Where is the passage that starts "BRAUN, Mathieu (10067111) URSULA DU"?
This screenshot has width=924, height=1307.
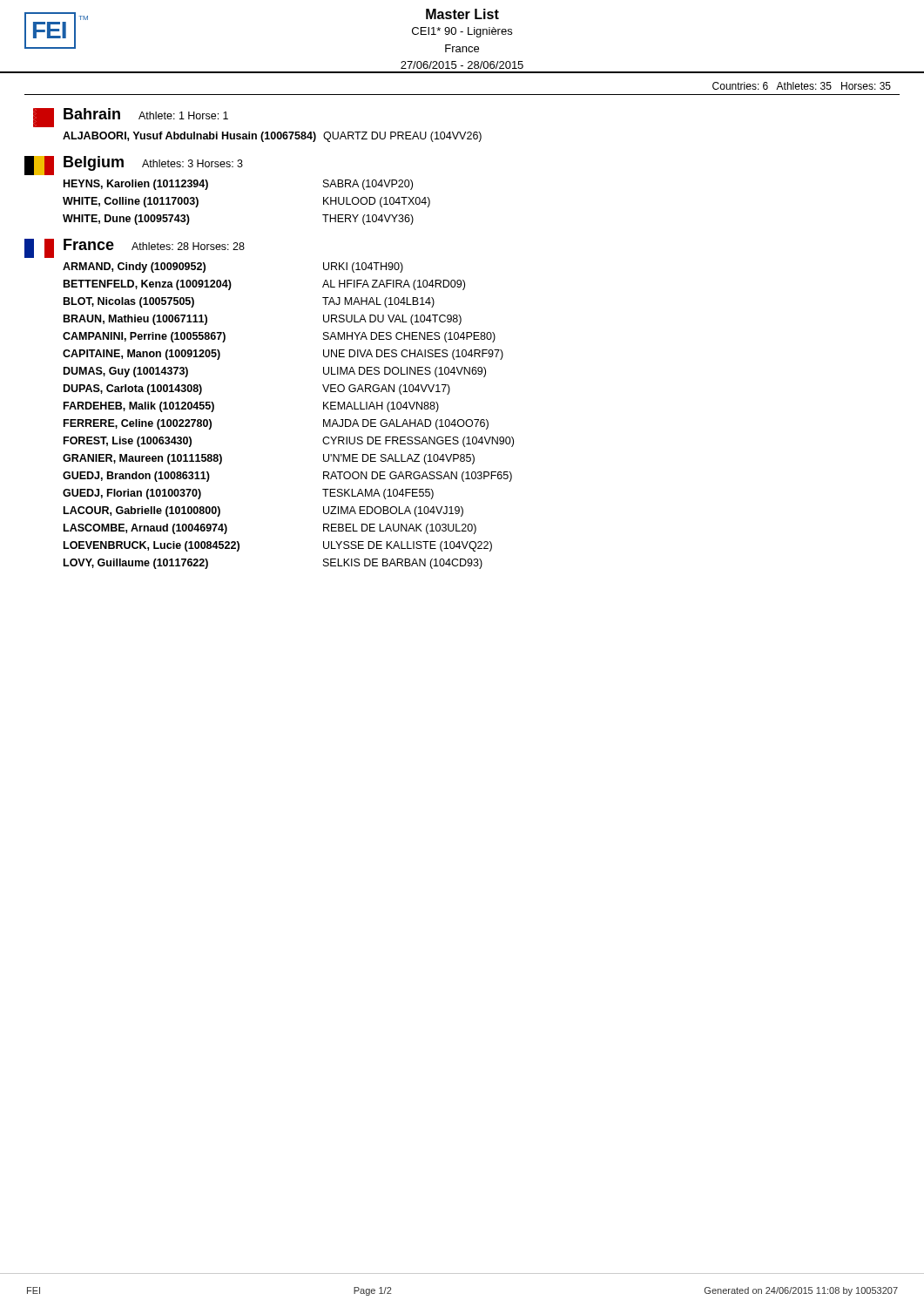135,319
